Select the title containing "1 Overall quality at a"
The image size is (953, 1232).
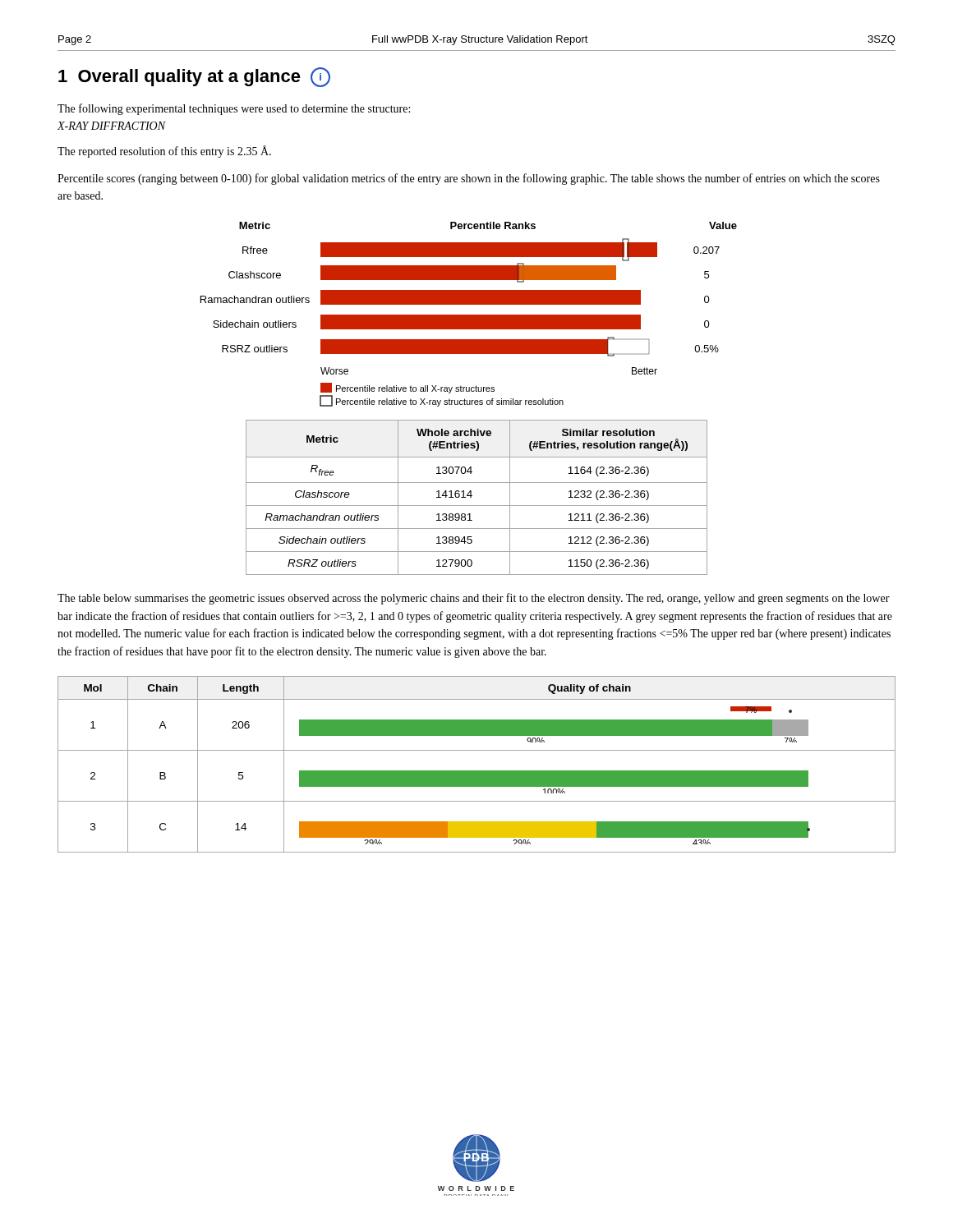(x=194, y=76)
